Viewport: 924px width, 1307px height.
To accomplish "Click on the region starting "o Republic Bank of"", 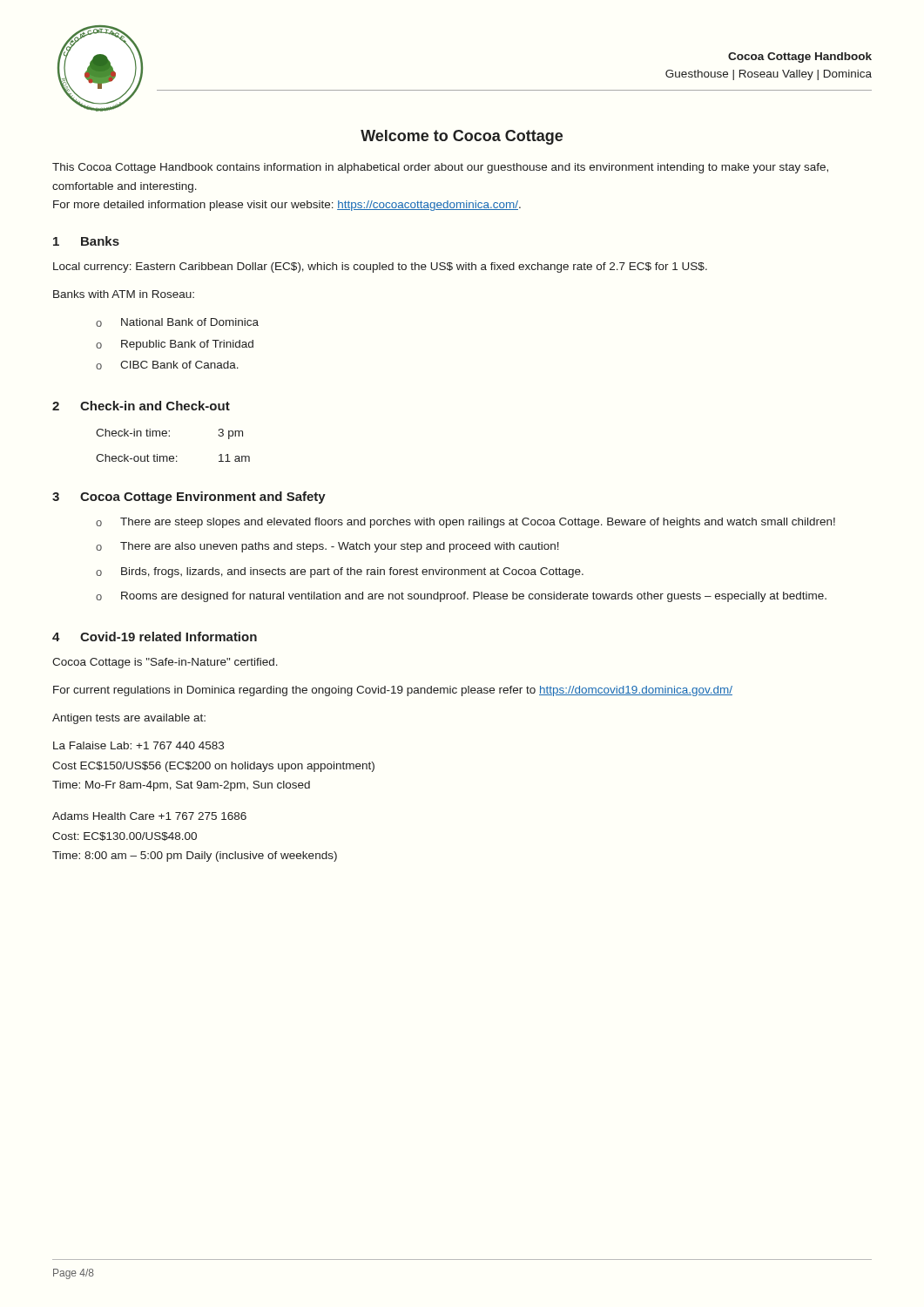I will pyautogui.click(x=175, y=344).
